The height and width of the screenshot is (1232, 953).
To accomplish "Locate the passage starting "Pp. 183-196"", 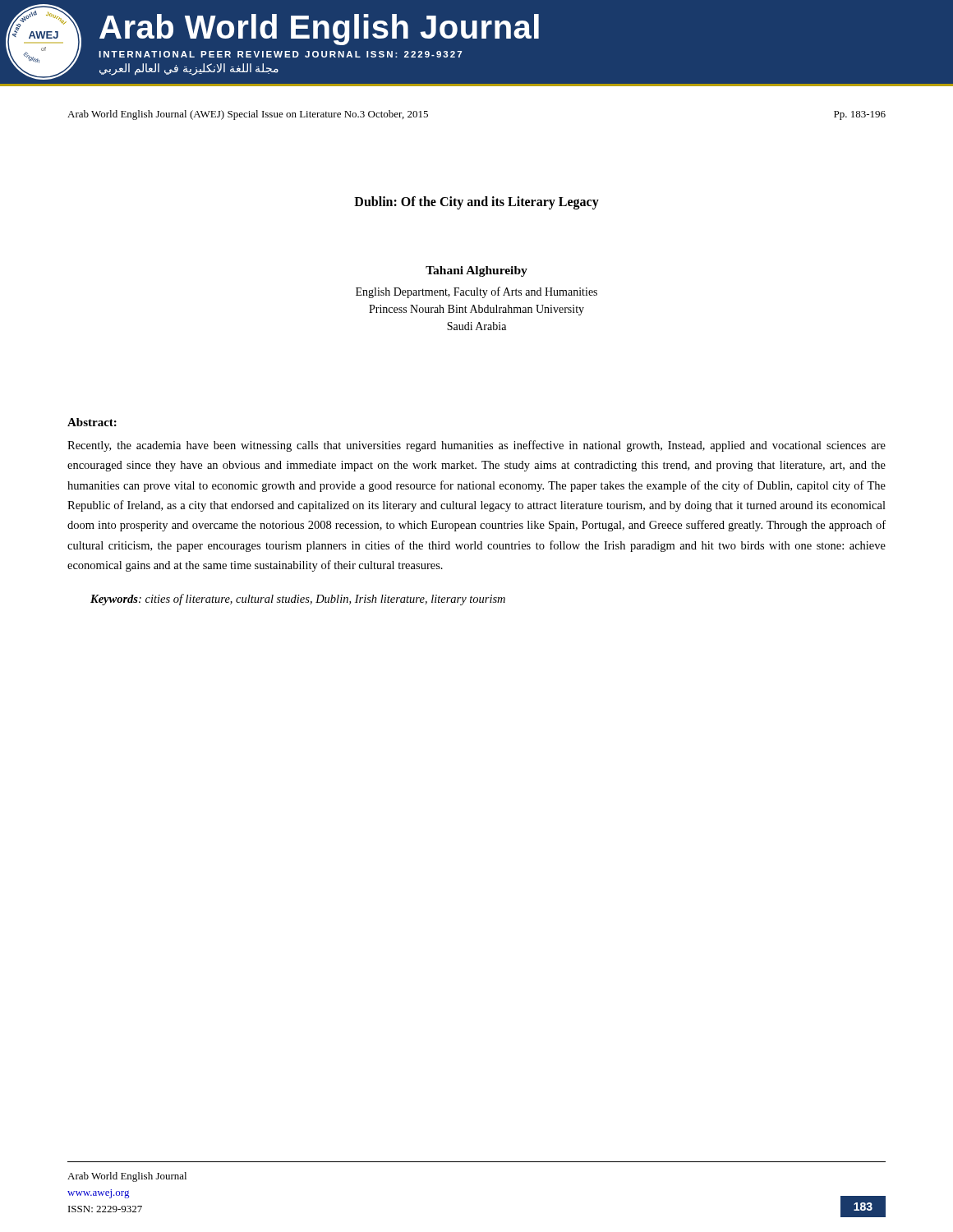I will click(x=860, y=114).
